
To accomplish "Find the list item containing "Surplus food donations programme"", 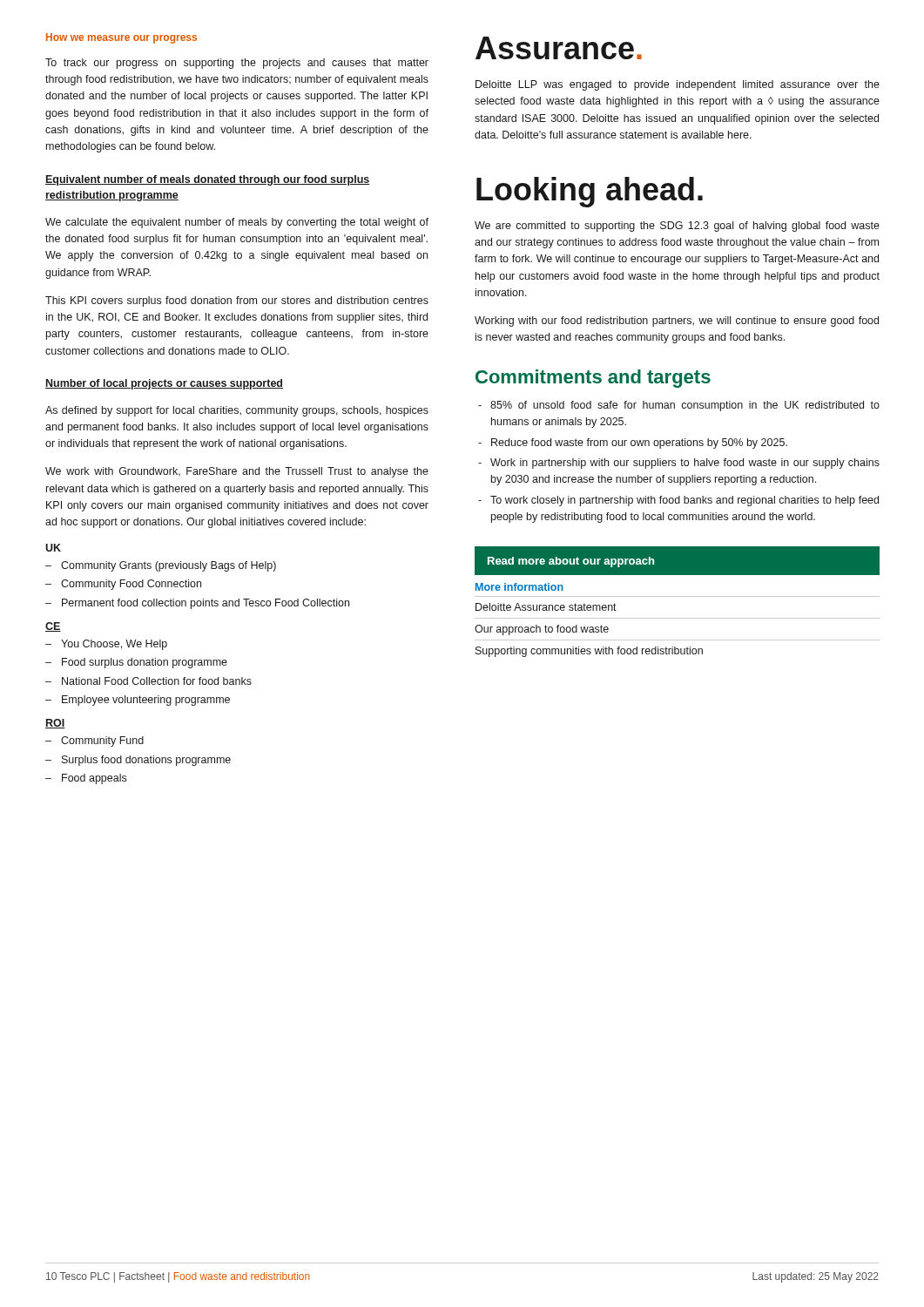I will 237,760.
